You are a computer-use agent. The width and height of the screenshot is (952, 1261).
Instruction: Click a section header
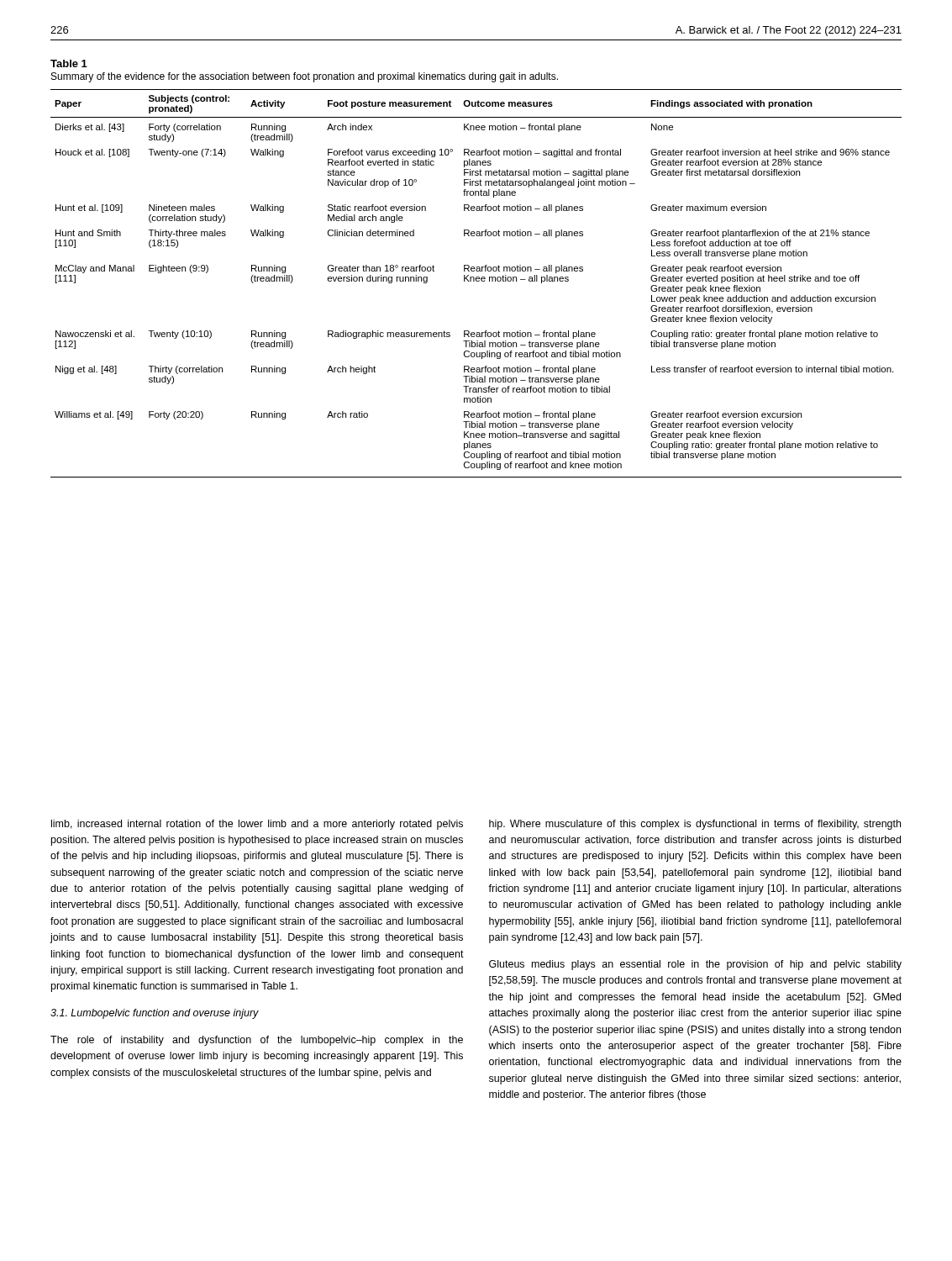click(154, 1013)
